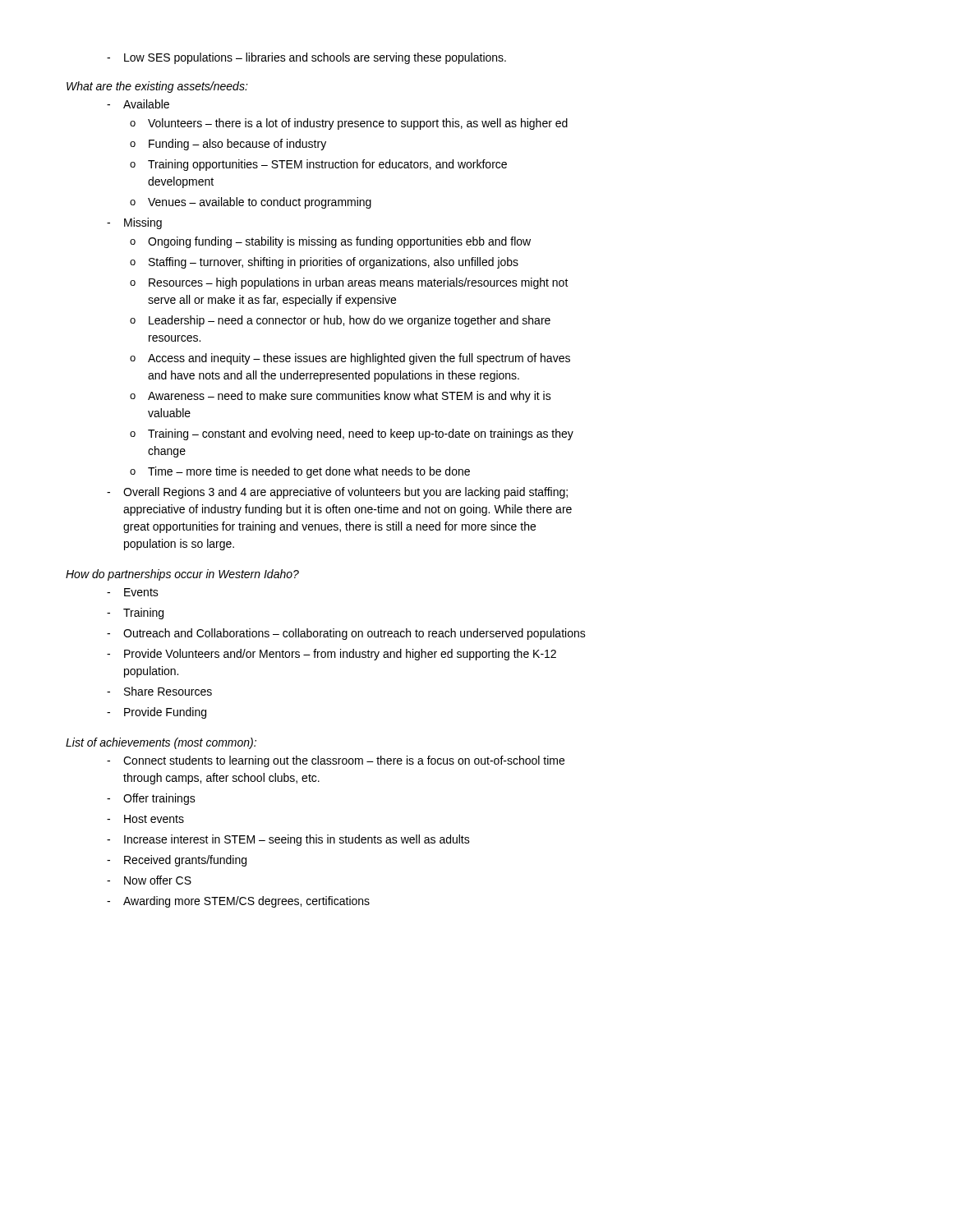Locate the text starting "Overall Regions 3 and 4"
The width and height of the screenshot is (953, 1232).
(493, 518)
